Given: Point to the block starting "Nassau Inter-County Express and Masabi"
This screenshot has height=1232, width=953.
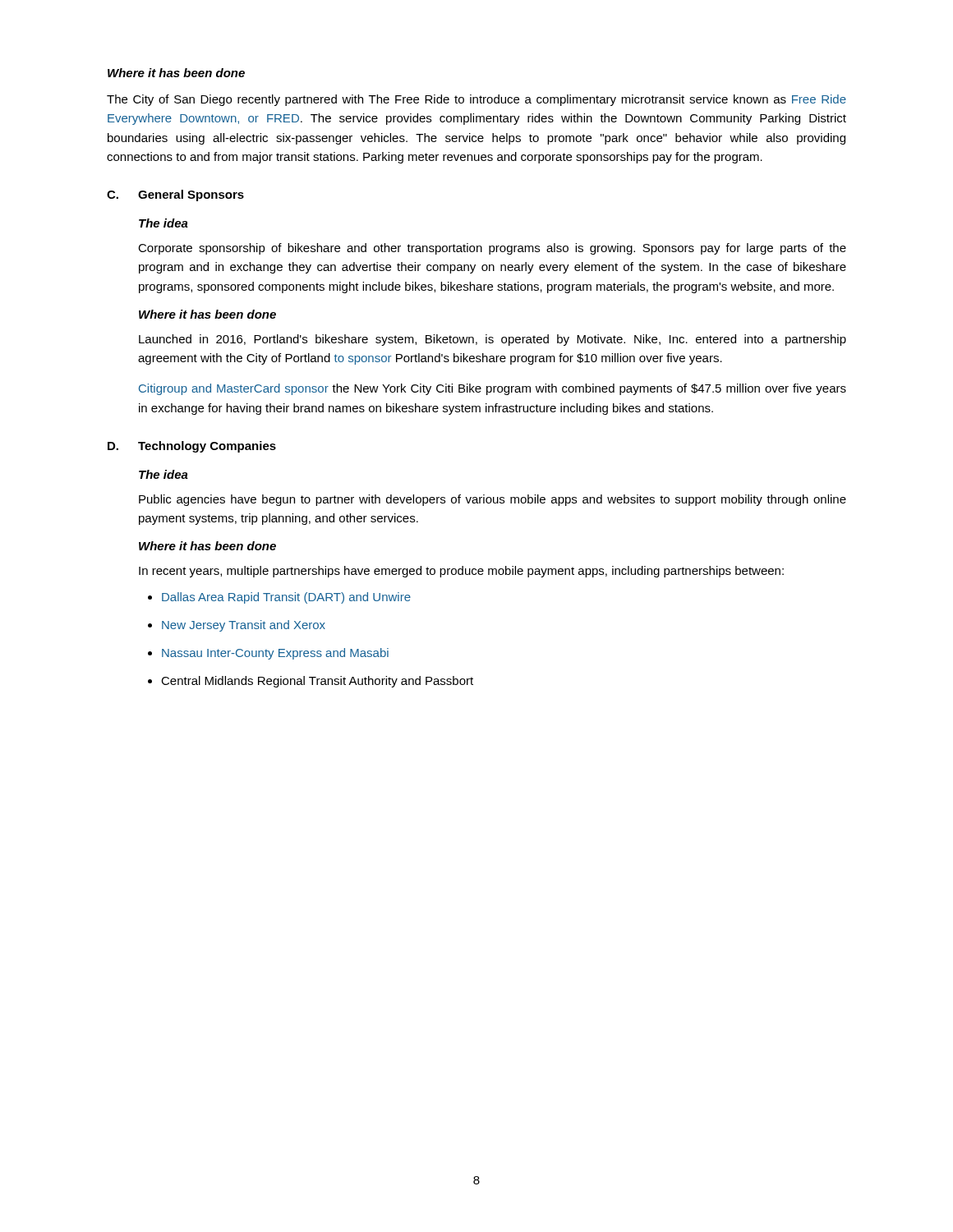Looking at the screenshot, I should click(275, 652).
